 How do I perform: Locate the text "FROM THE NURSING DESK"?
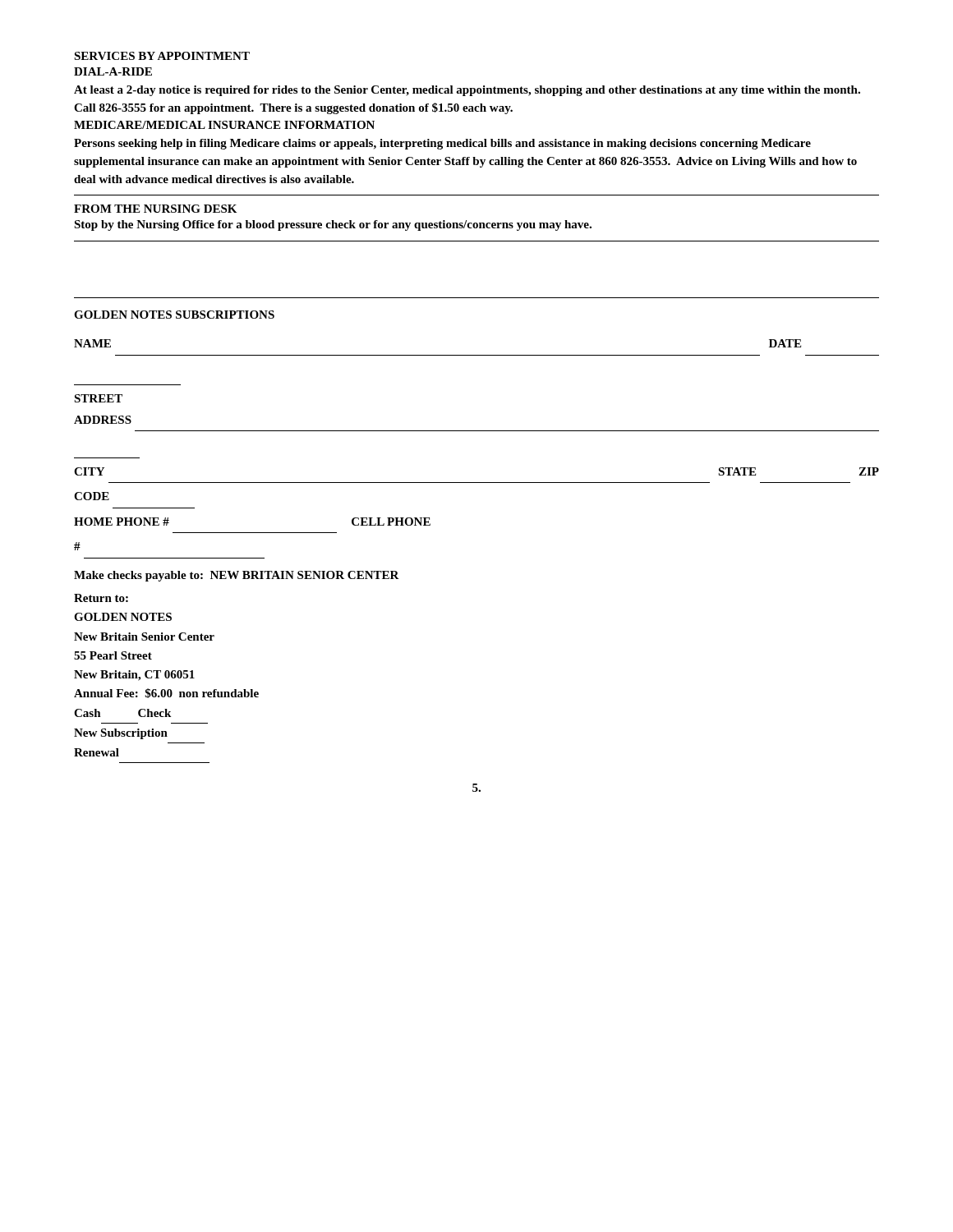point(155,209)
